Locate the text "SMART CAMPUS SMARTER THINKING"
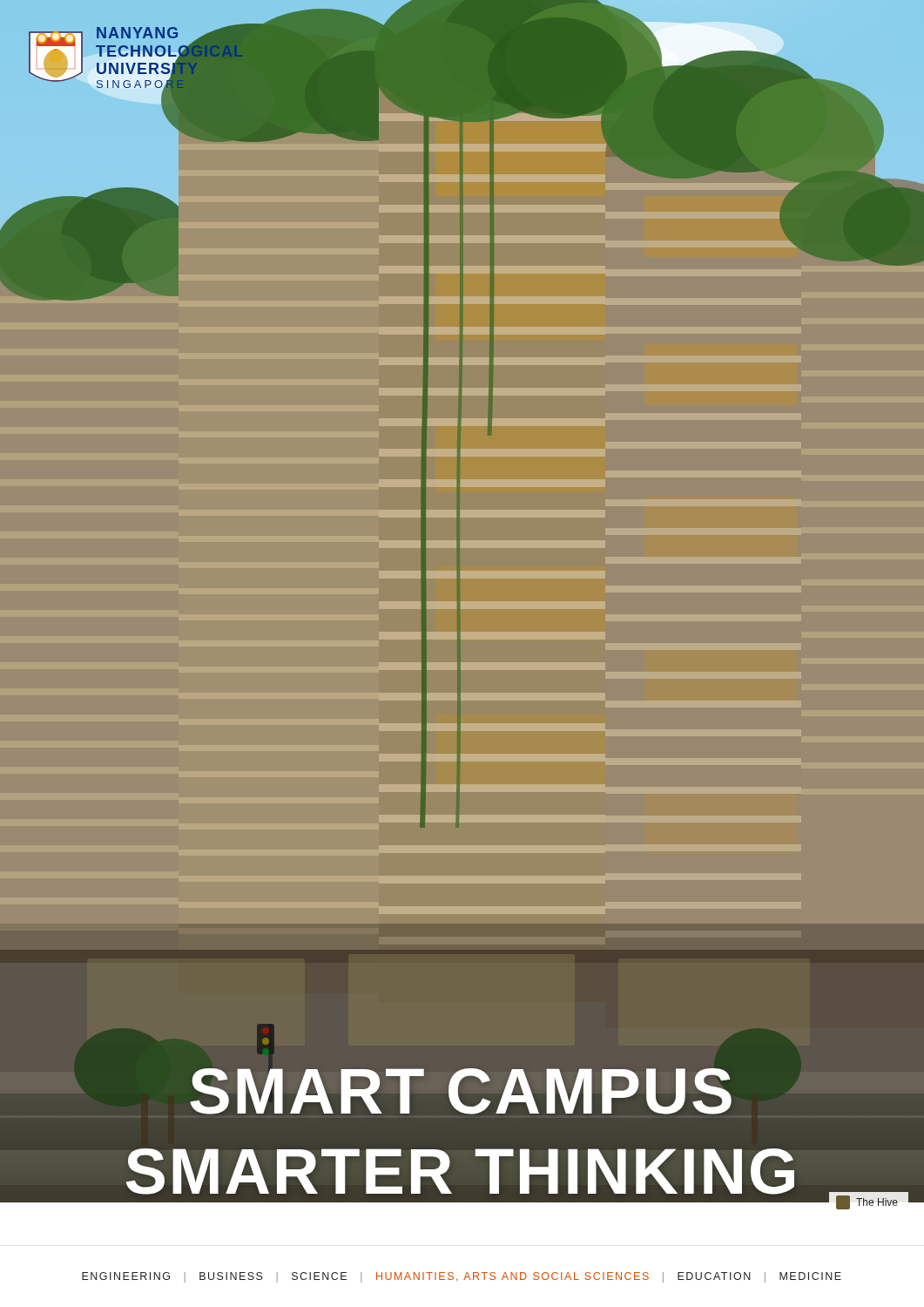The image size is (924, 1307). pos(462,1132)
